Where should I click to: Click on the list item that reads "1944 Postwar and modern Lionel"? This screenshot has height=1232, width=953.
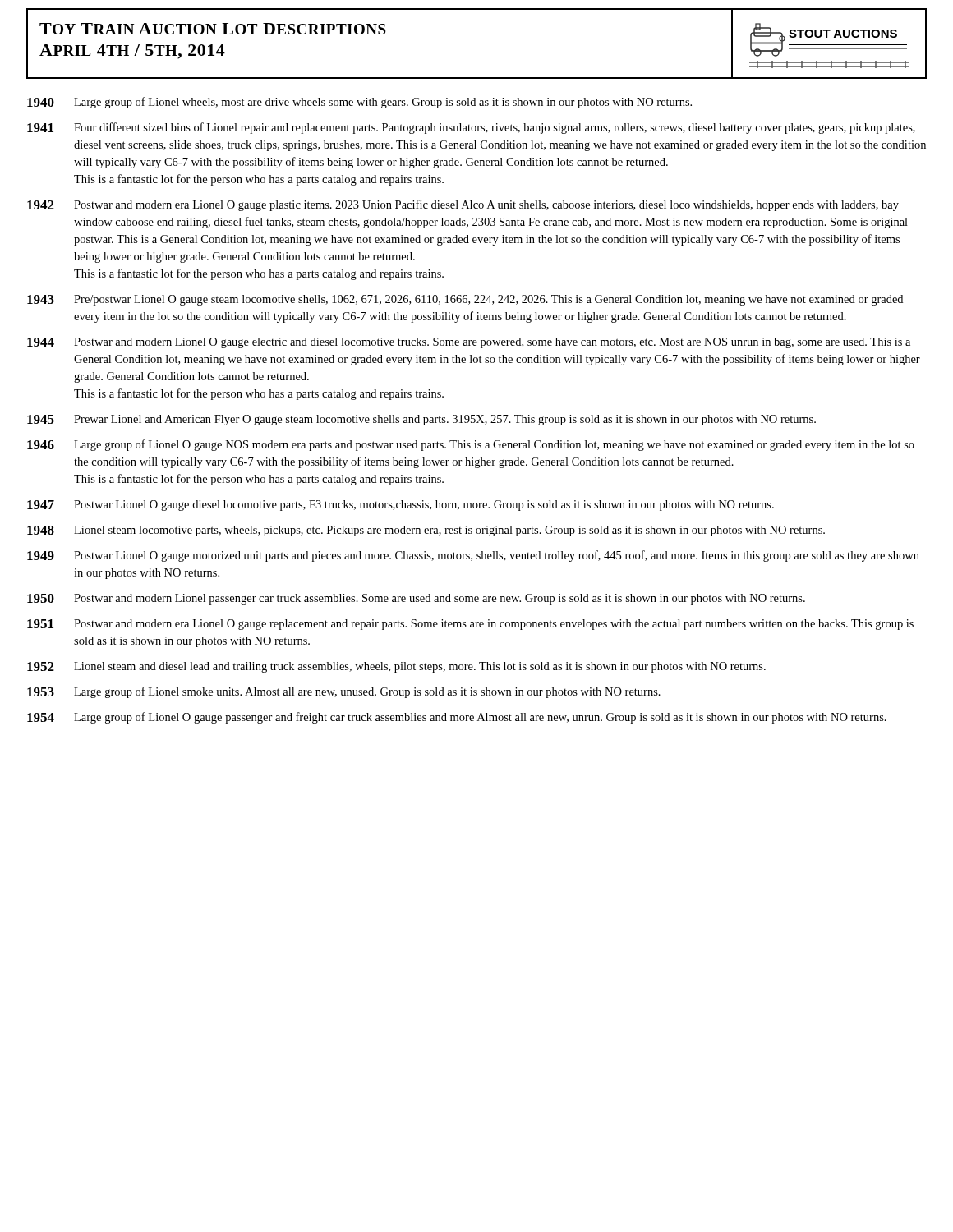coord(476,368)
